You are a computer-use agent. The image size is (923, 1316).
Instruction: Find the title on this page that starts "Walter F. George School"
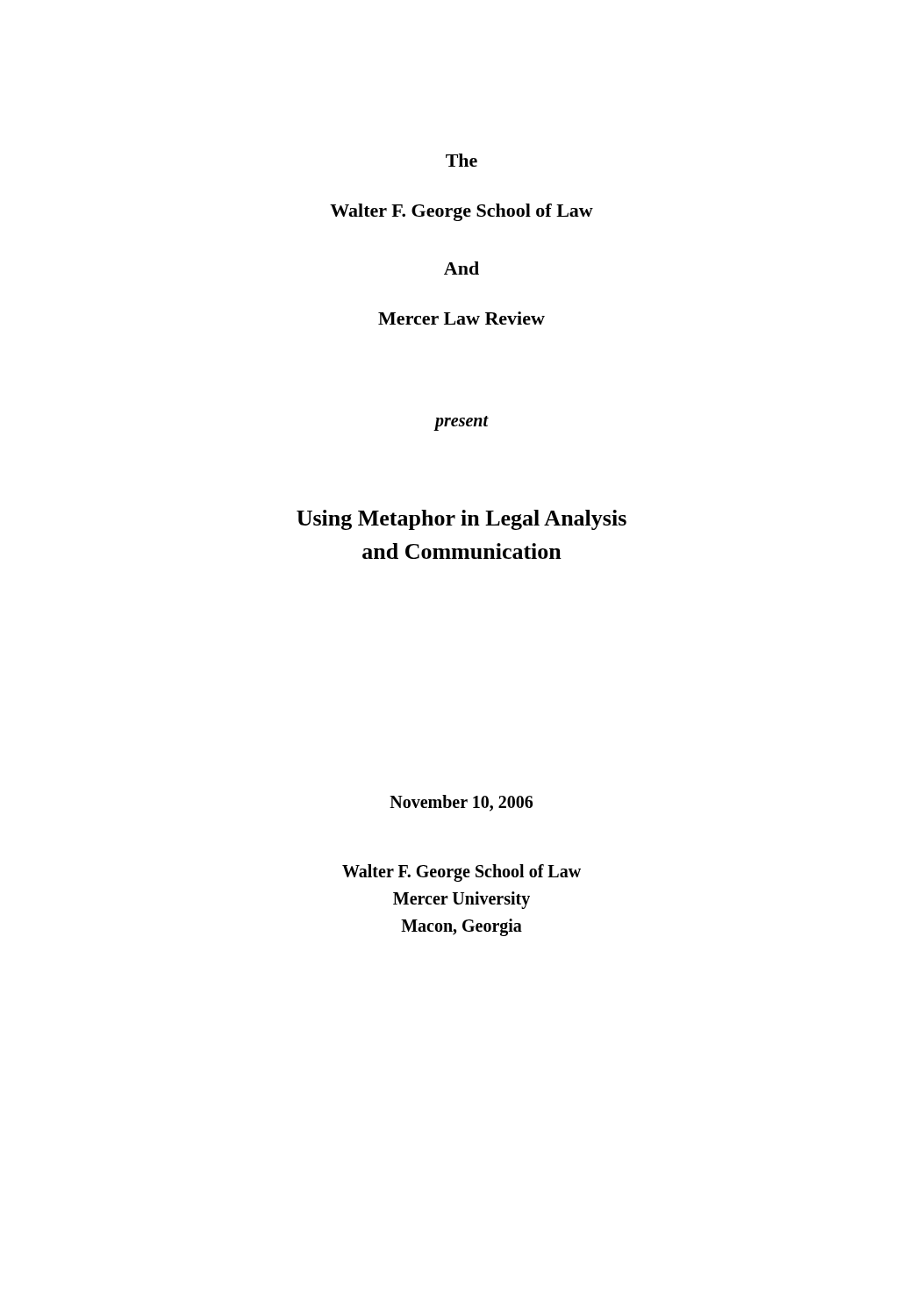coord(462,210)
